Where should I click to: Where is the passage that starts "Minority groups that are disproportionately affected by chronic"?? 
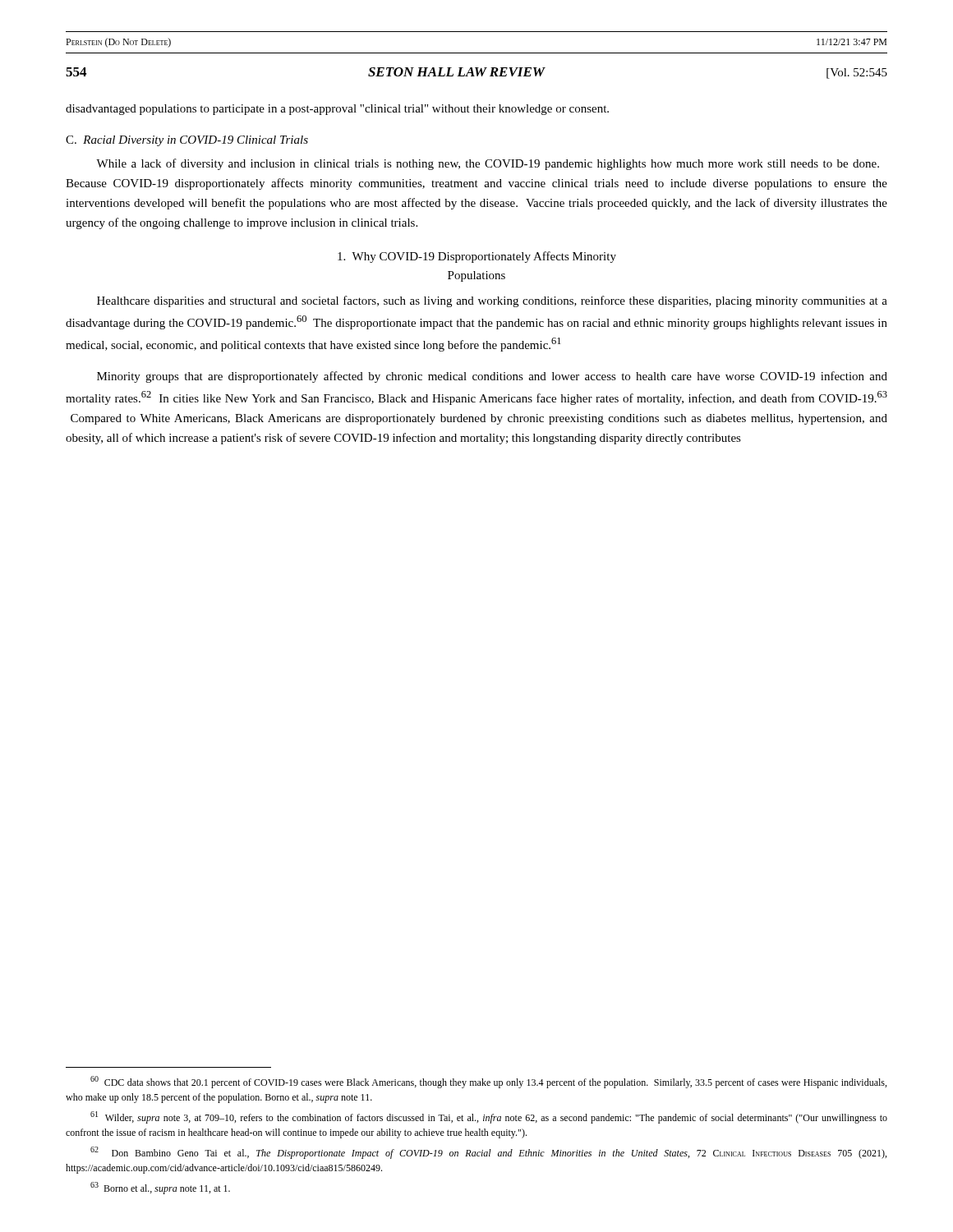[476, 407]
